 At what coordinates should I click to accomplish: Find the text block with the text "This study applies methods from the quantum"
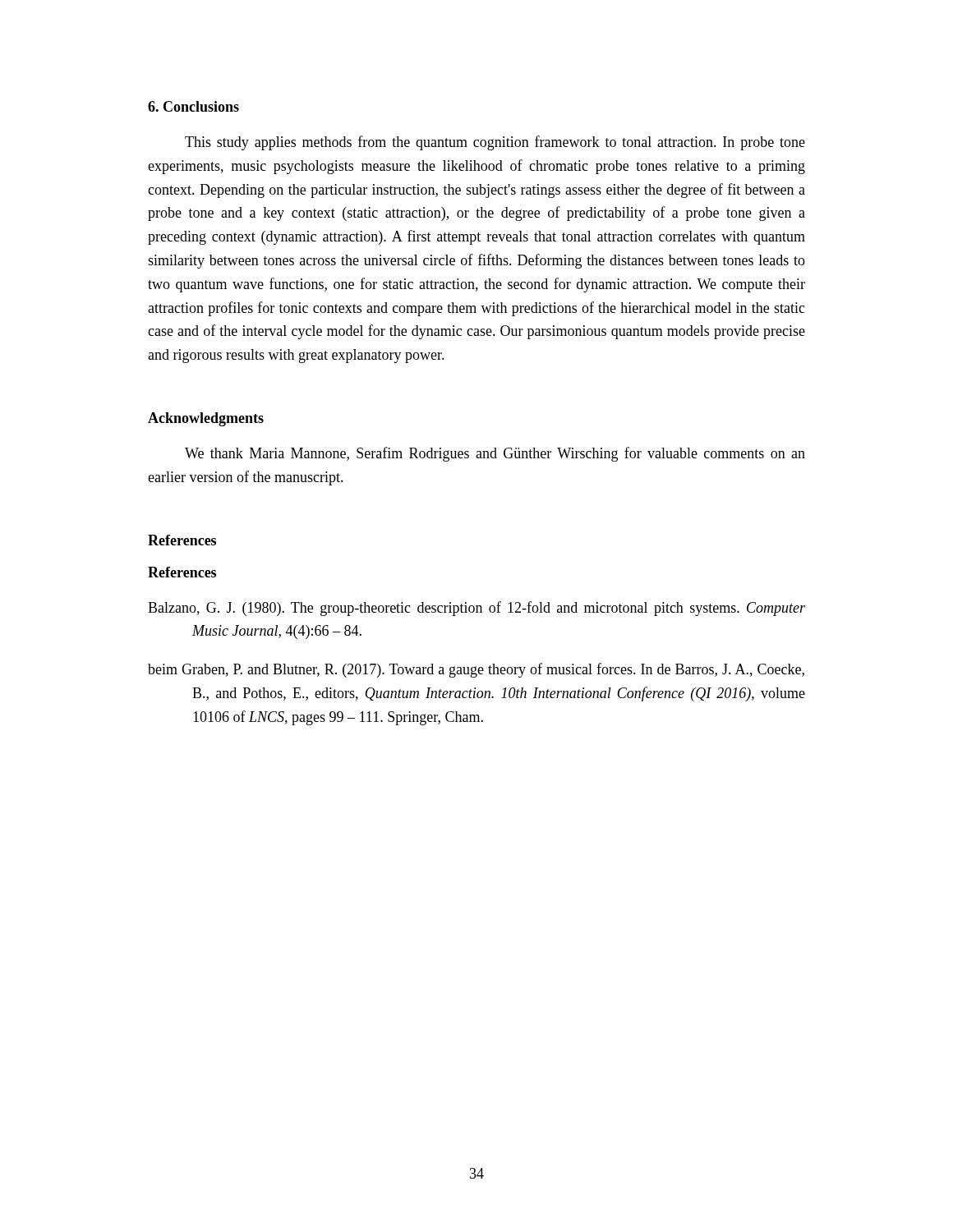tap(476, 249)
